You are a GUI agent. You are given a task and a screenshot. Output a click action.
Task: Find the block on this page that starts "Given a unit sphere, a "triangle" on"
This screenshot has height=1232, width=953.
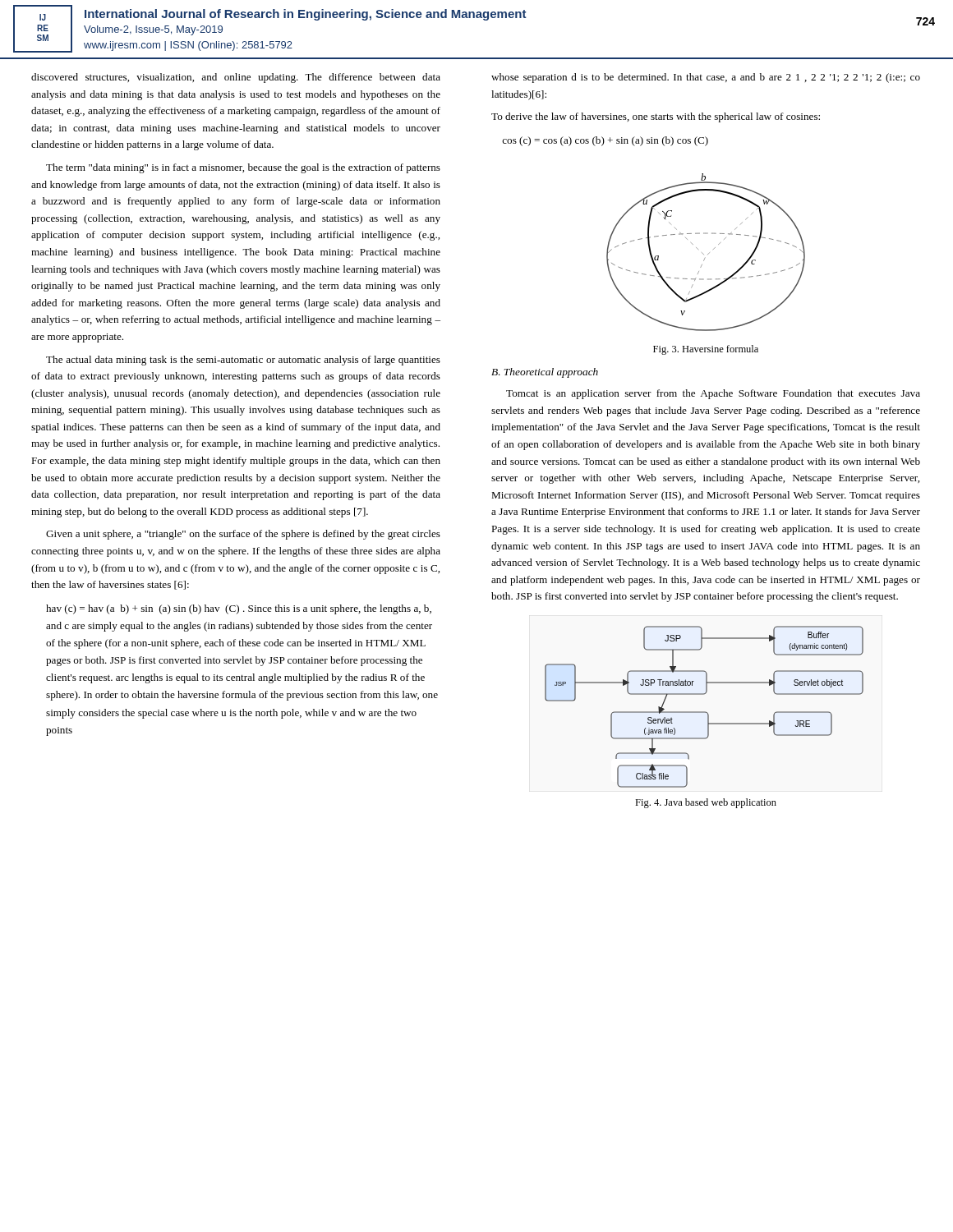[x=236, y=560]
